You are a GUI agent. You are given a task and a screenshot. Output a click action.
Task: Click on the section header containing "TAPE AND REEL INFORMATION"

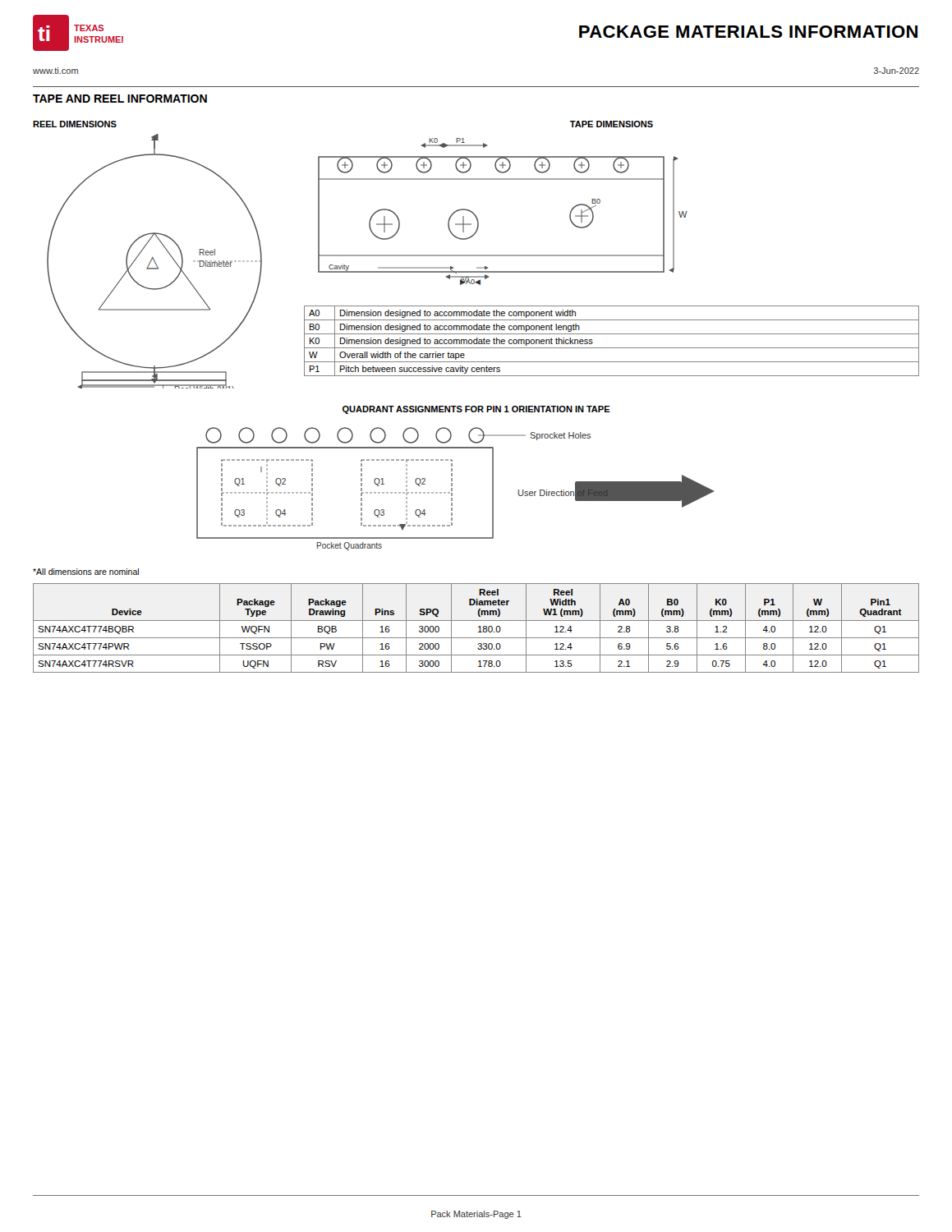tap(120, 99)
